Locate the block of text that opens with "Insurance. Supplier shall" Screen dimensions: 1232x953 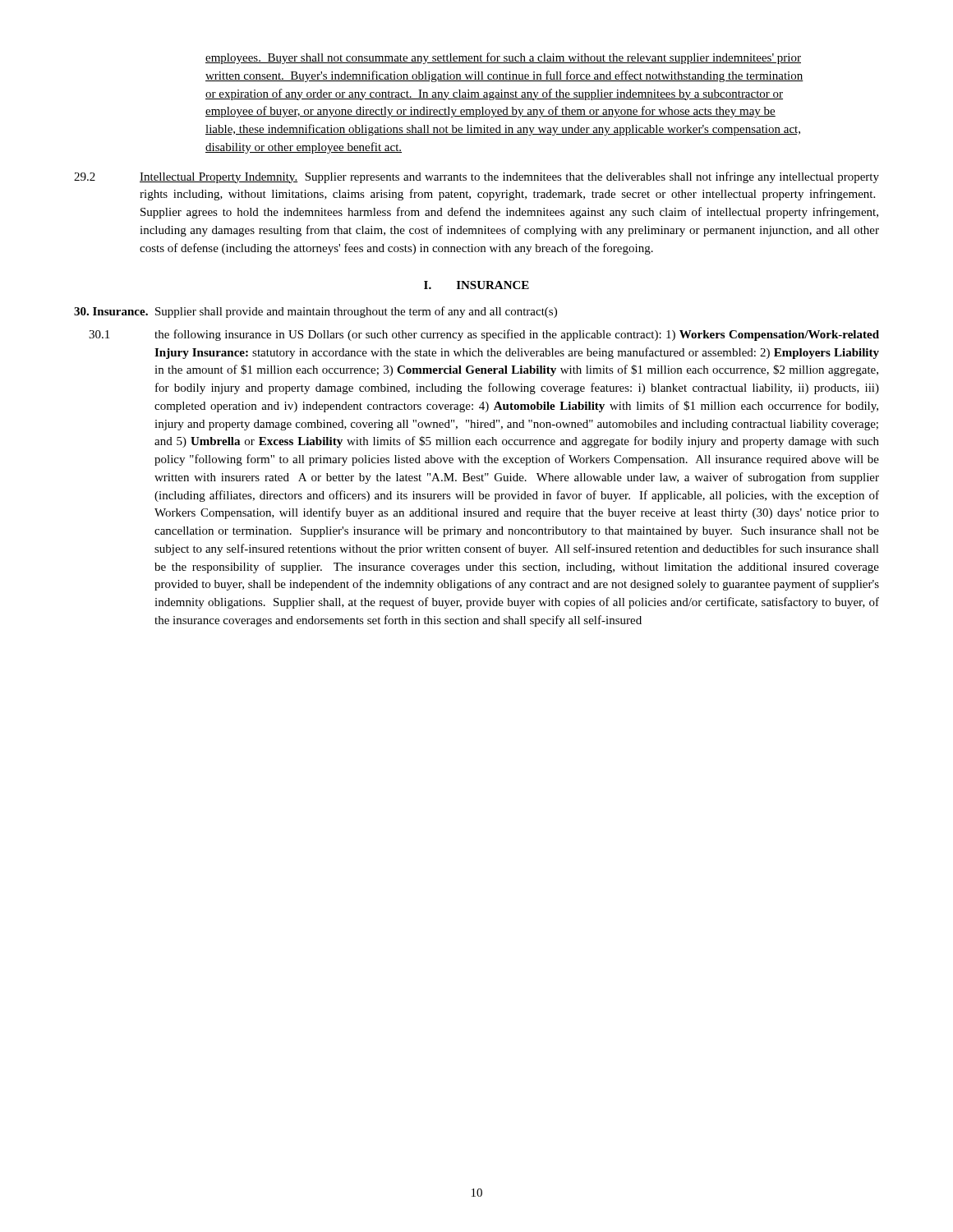[316, 311]
